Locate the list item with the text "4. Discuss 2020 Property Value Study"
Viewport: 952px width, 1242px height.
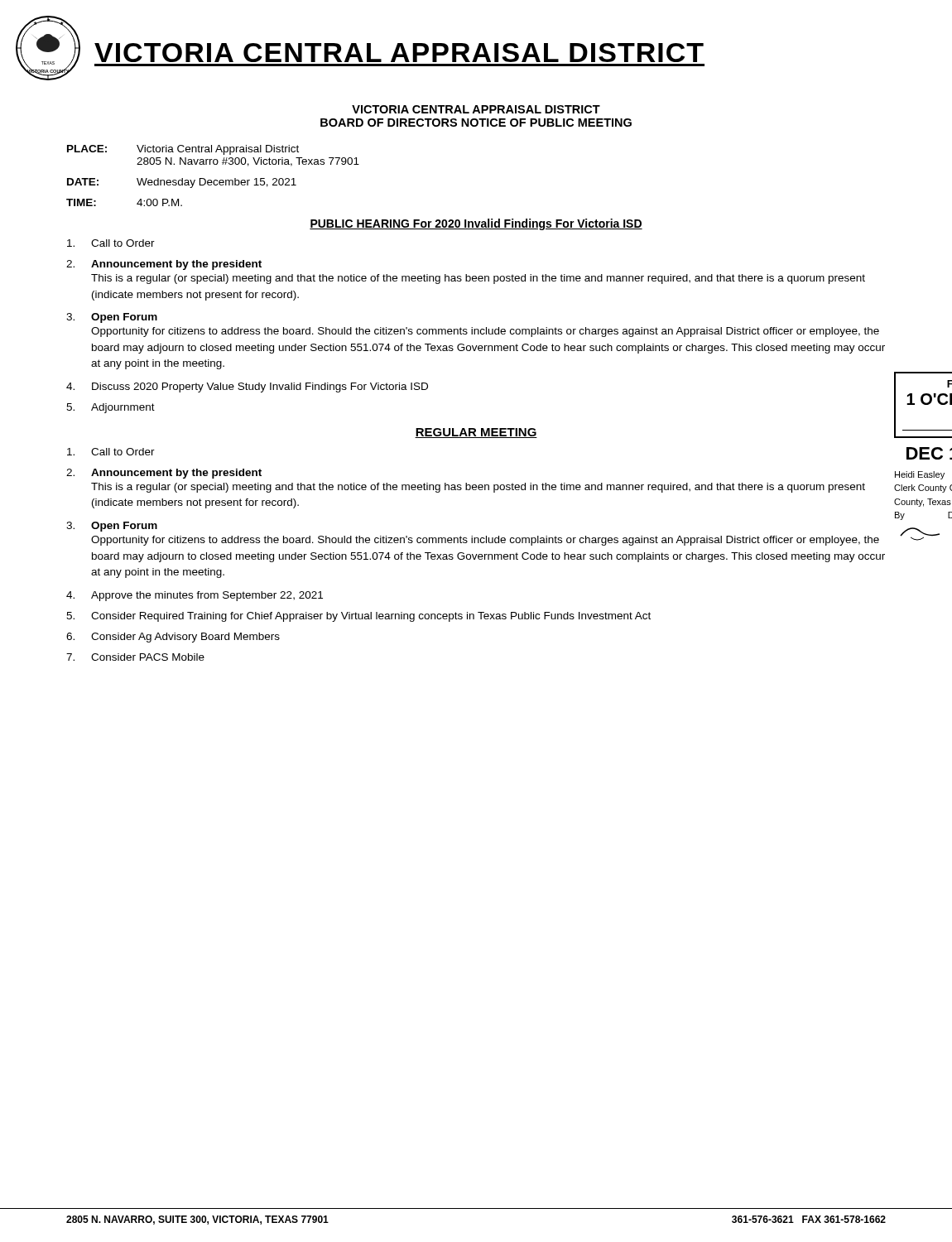coord(247,388)
